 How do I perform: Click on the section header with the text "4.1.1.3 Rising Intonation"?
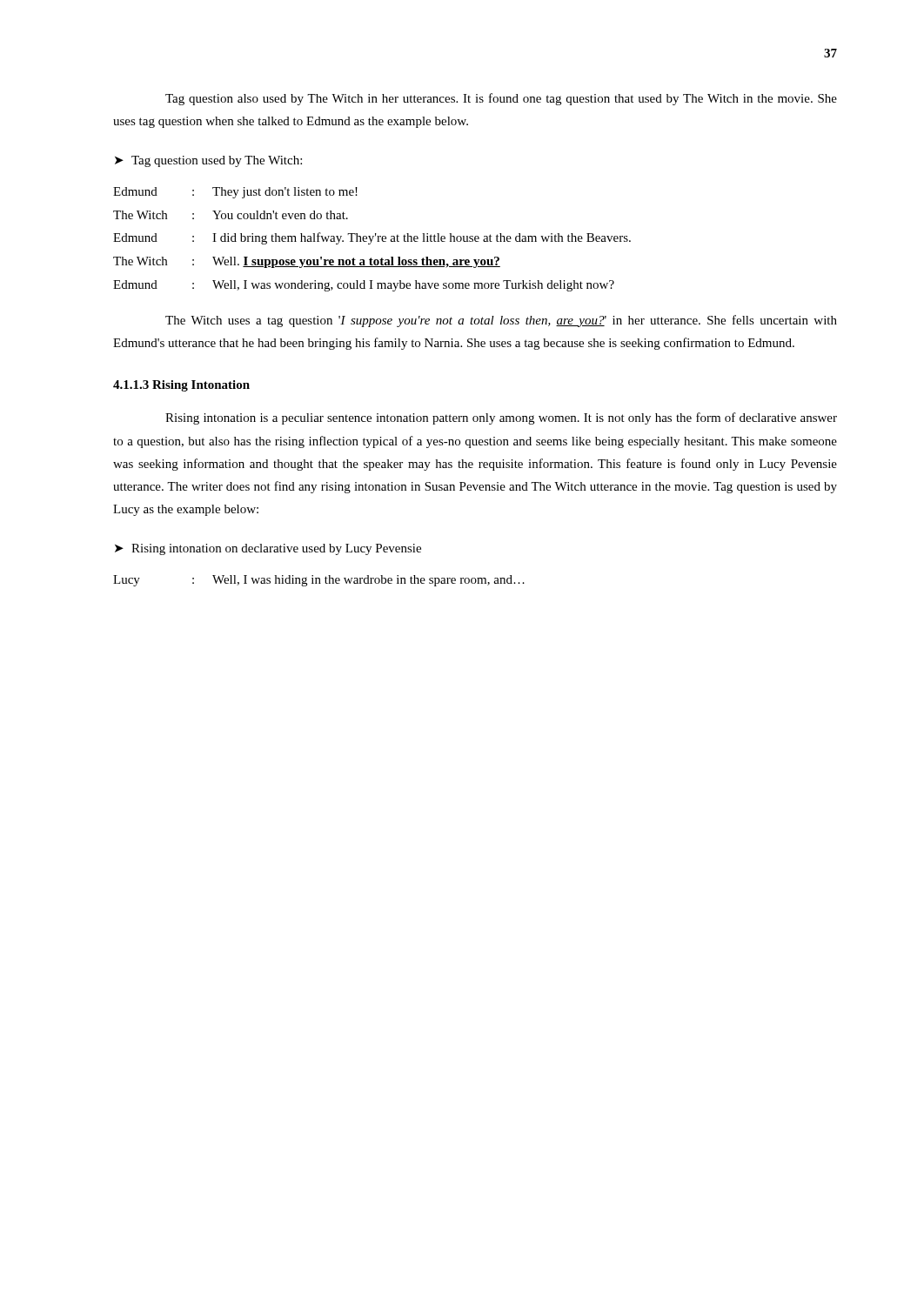(181, 385)
